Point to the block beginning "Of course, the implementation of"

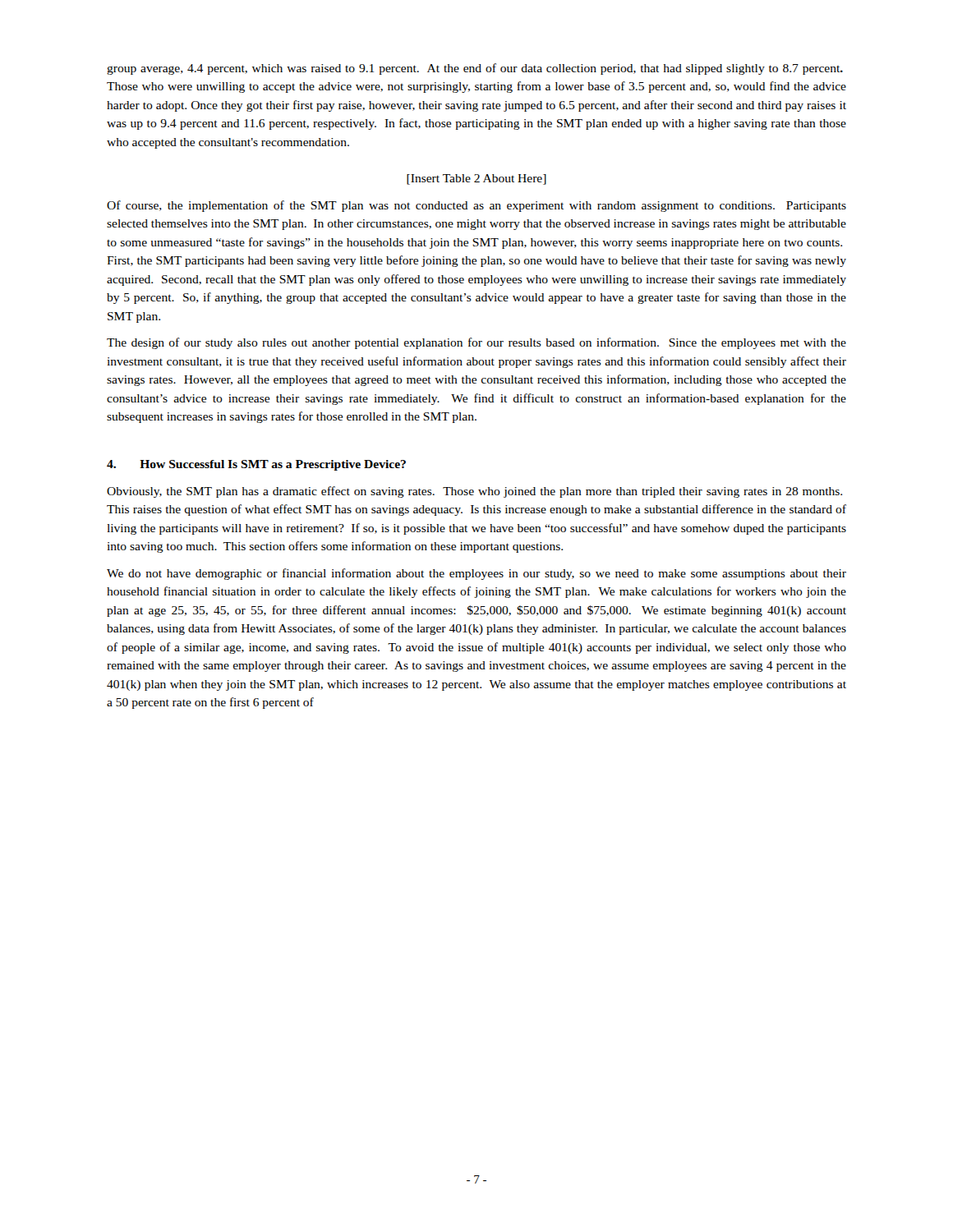[476, 261]
